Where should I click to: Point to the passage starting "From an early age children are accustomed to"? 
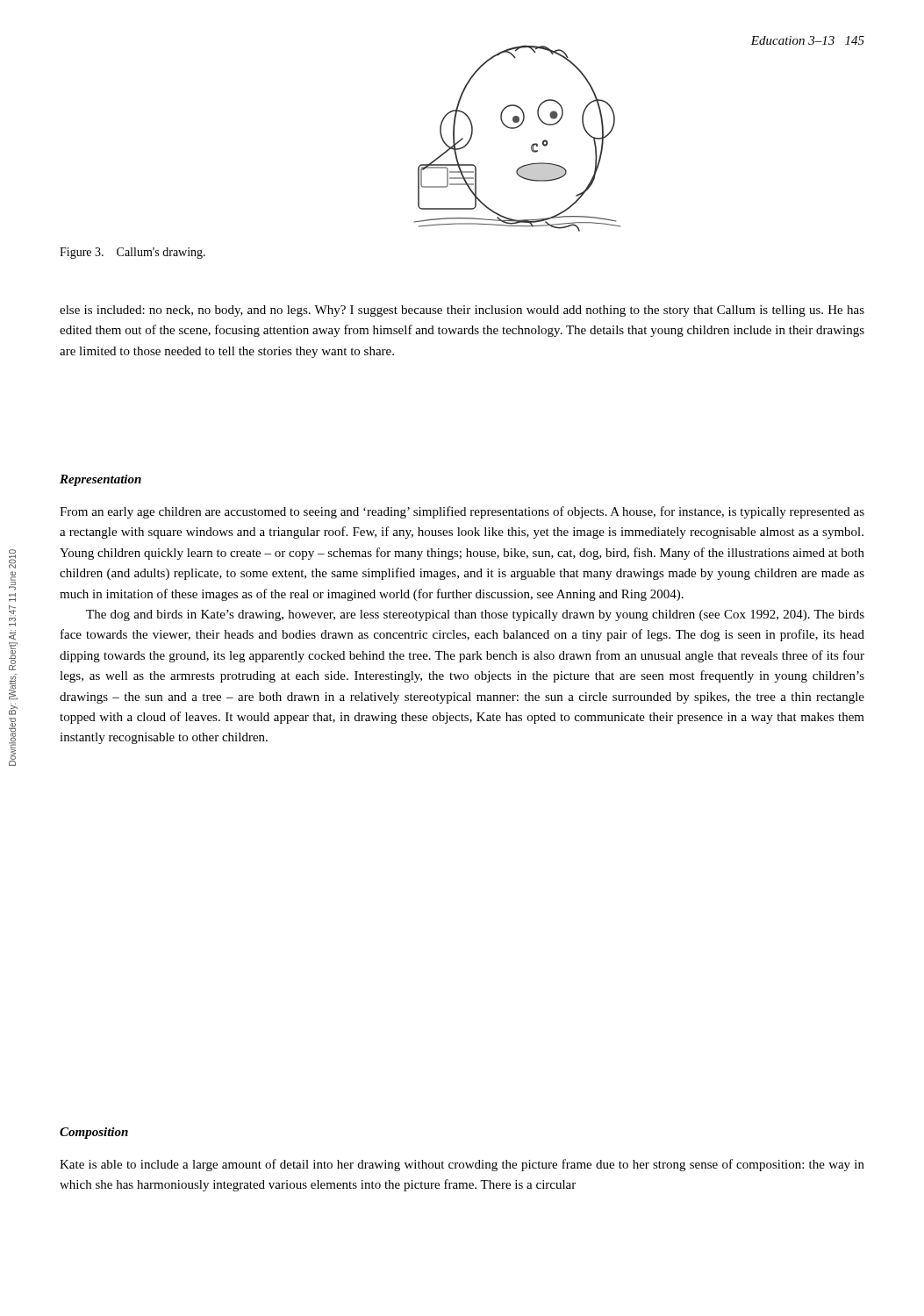(462, 625)
